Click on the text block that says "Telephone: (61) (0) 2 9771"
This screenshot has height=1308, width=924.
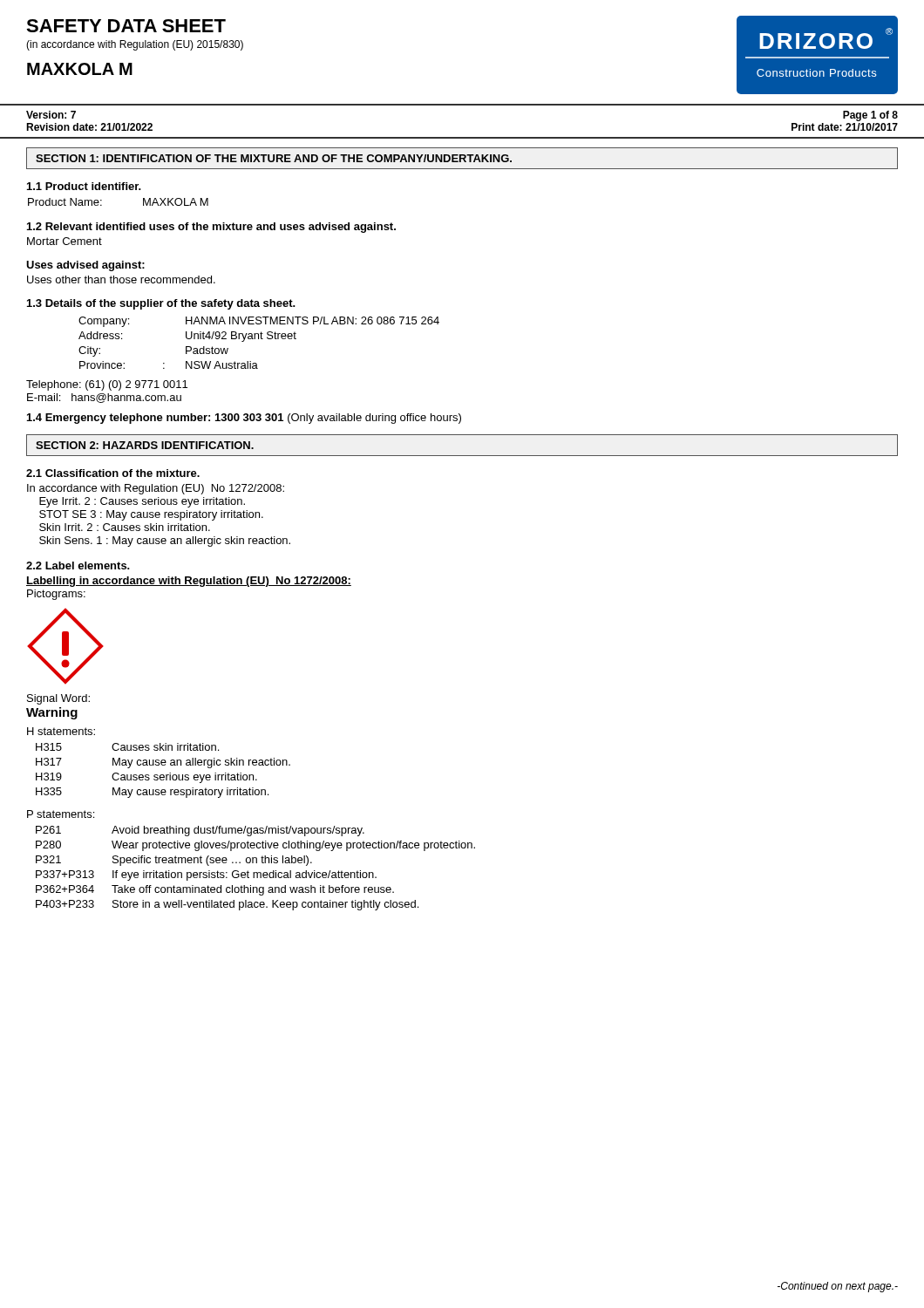click(107, 391)
